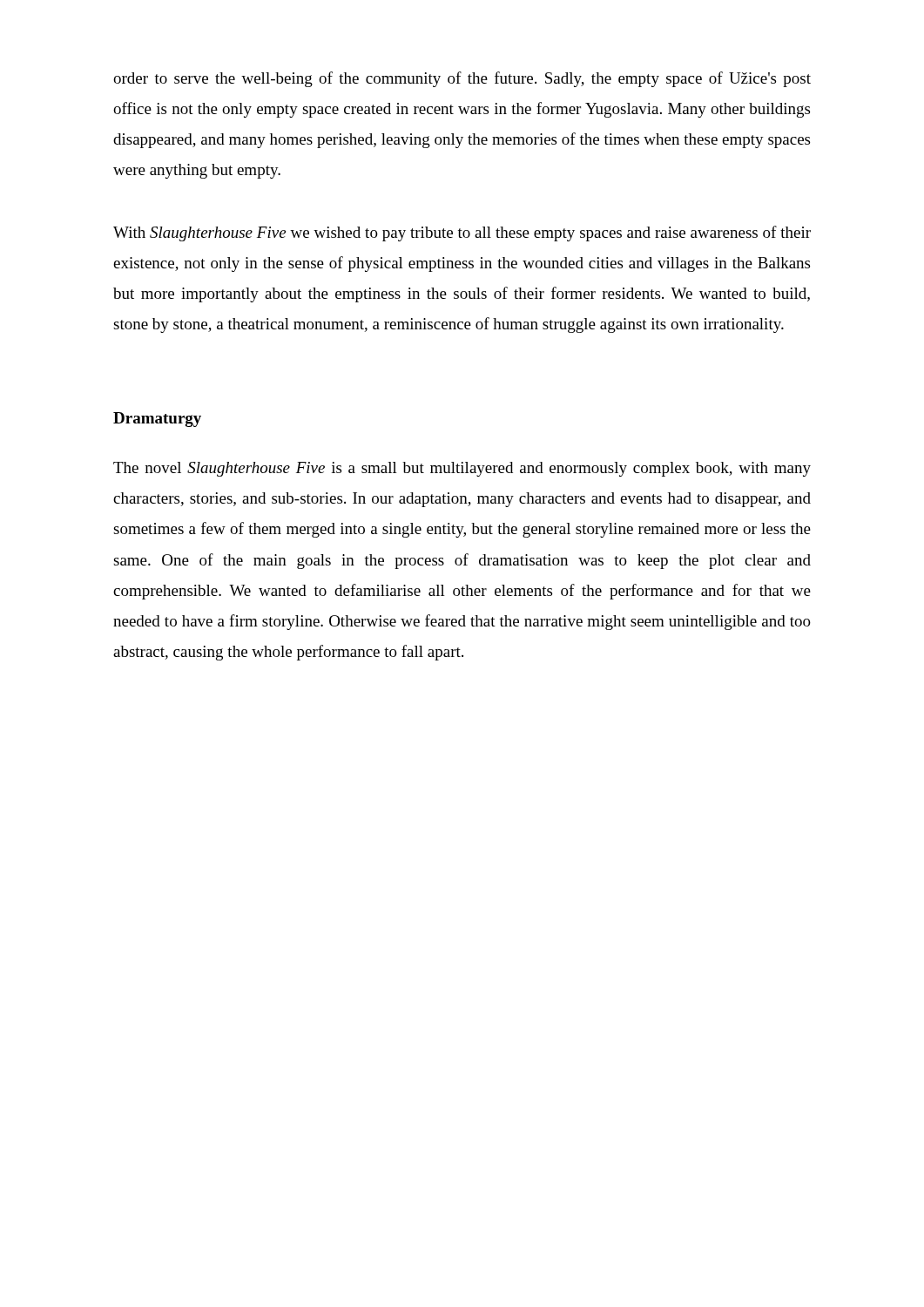Screen dimensions: 1307x924
Task: Find the text block that reads "The novel Slaughterhouse Five is a small"
Action: pyautogui.click(x=462, y=560)
